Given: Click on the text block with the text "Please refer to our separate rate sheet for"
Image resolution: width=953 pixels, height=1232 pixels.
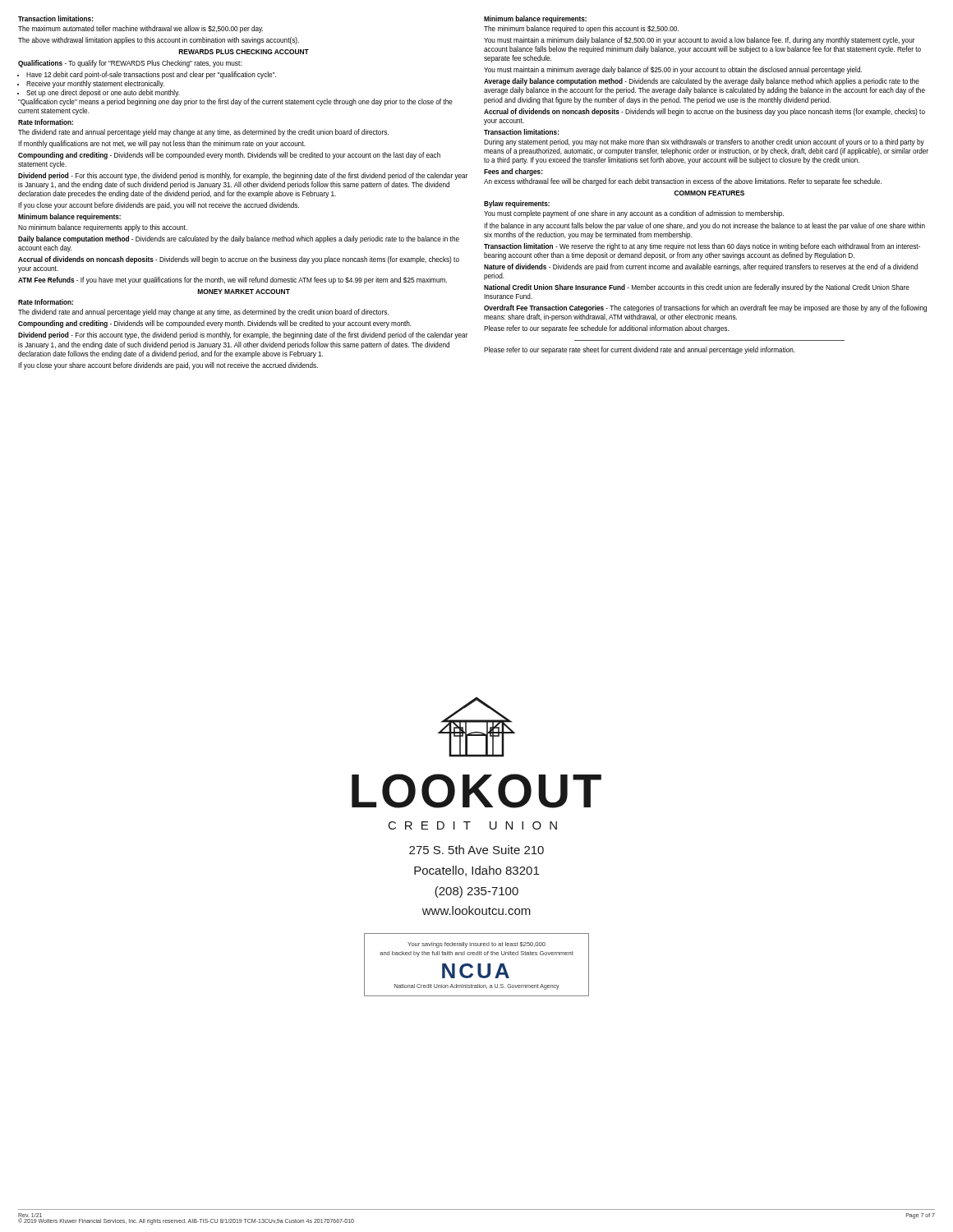Looking at the screenshot, I should point(709,351).
